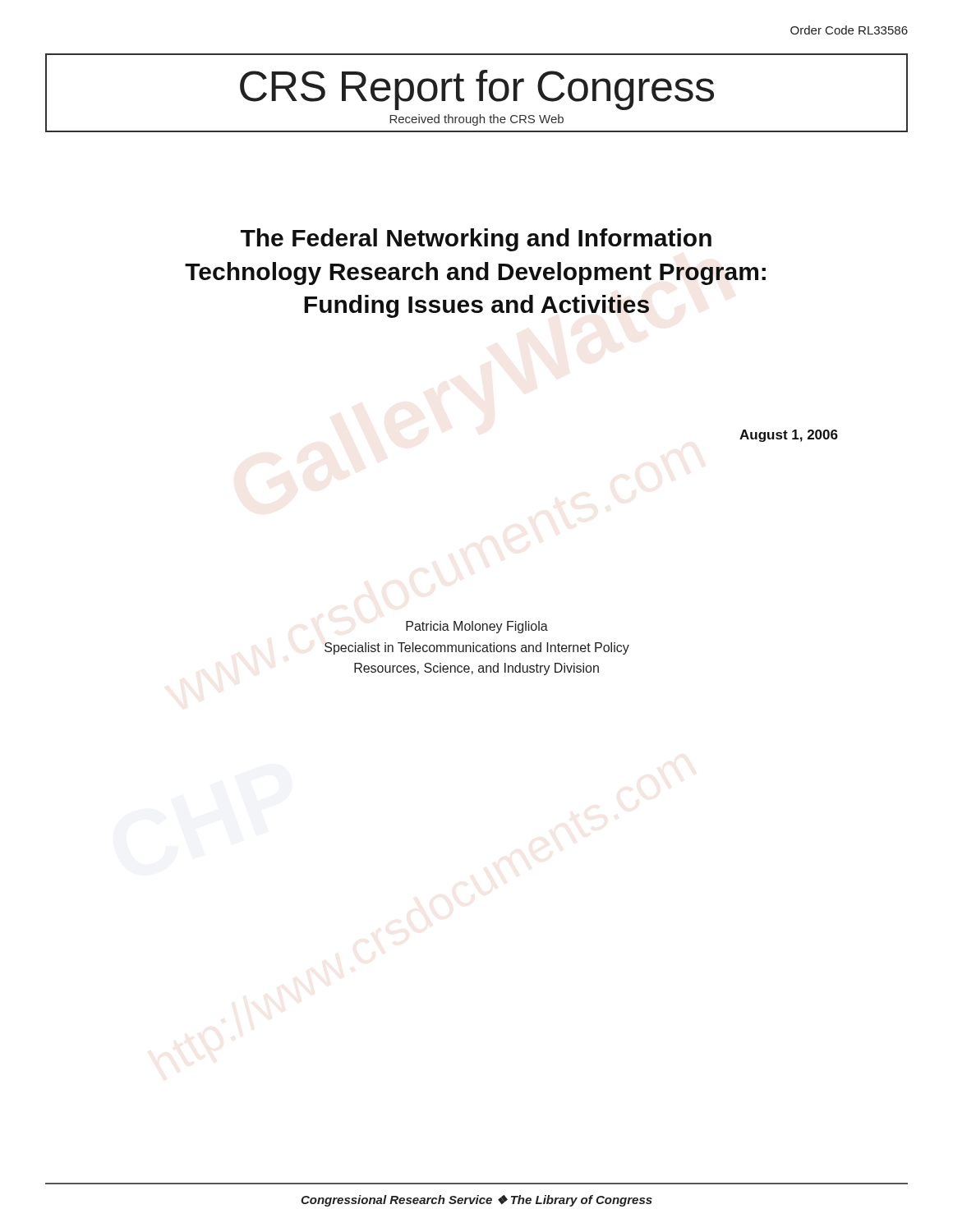Locate the text block that says "Patricia Moloney Figliola Specialist in Telecommunications"
Image resolution: width=953 pixels, height=1232 pixels.
(x=476, y=647)
